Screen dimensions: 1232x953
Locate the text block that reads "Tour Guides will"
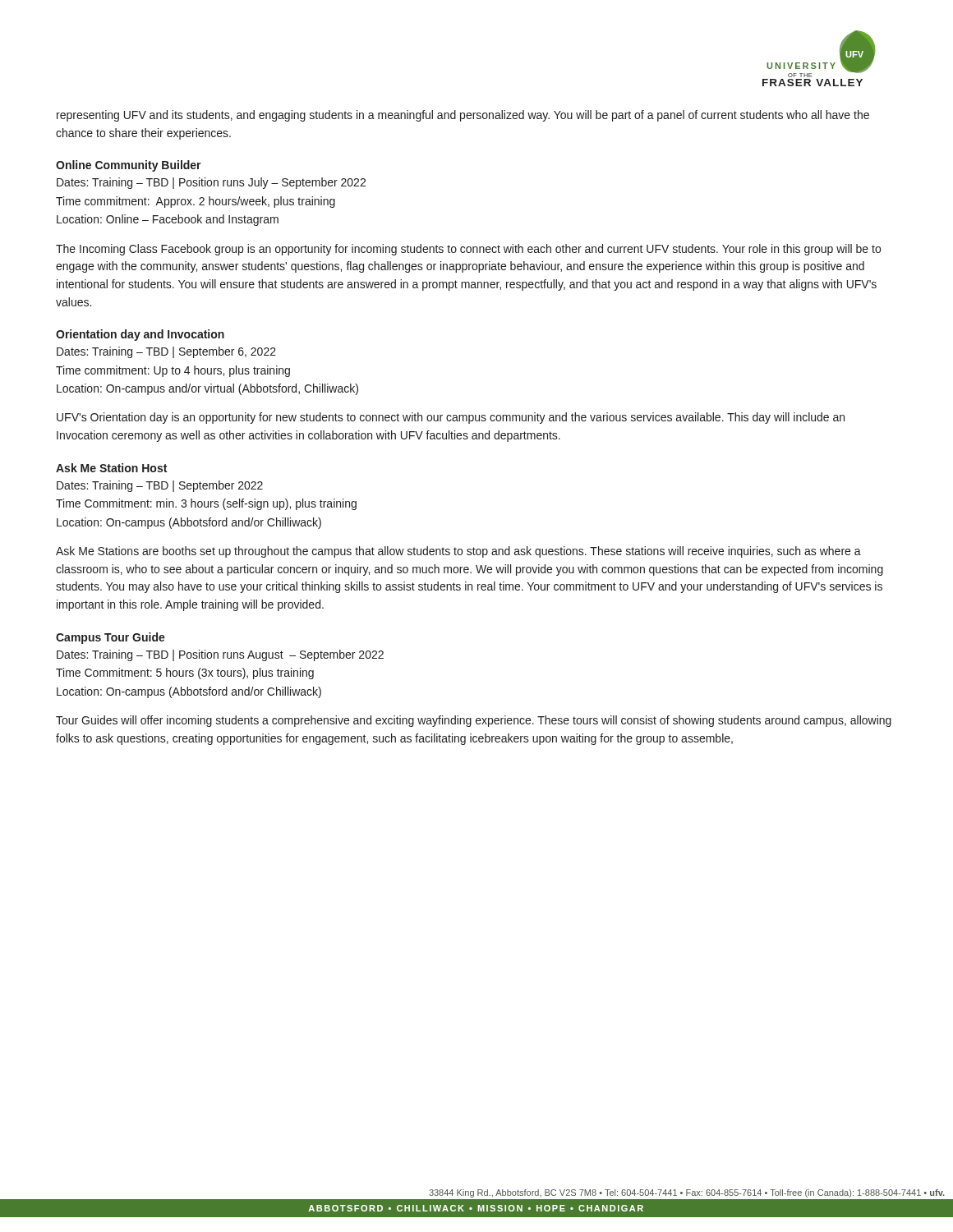coord(474,729)
